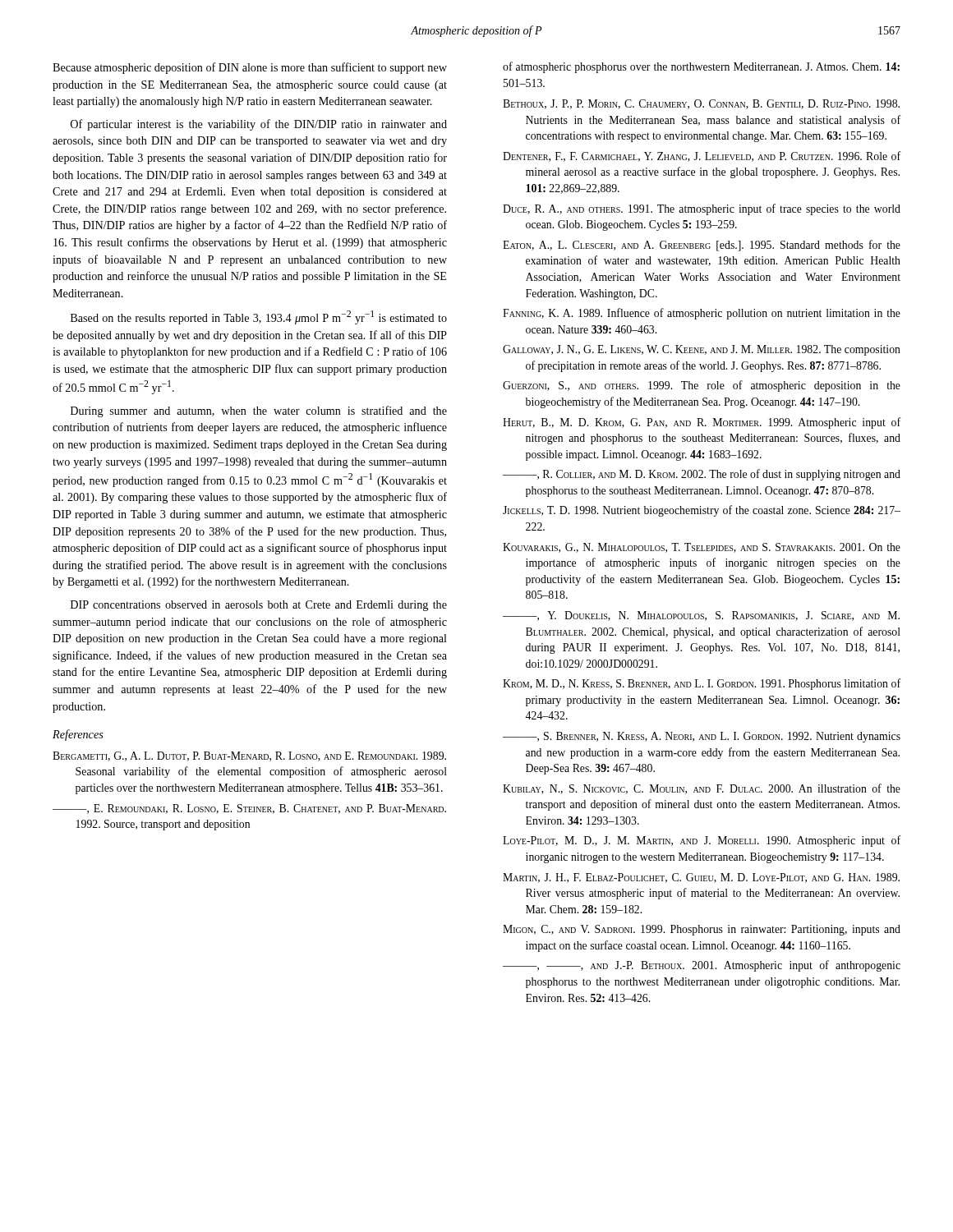
Task: Point to the block starting "———, Y. Doukelis, N. Mihalopoulos, S. Rapsomanikis, J."
Action: [702, 640]
